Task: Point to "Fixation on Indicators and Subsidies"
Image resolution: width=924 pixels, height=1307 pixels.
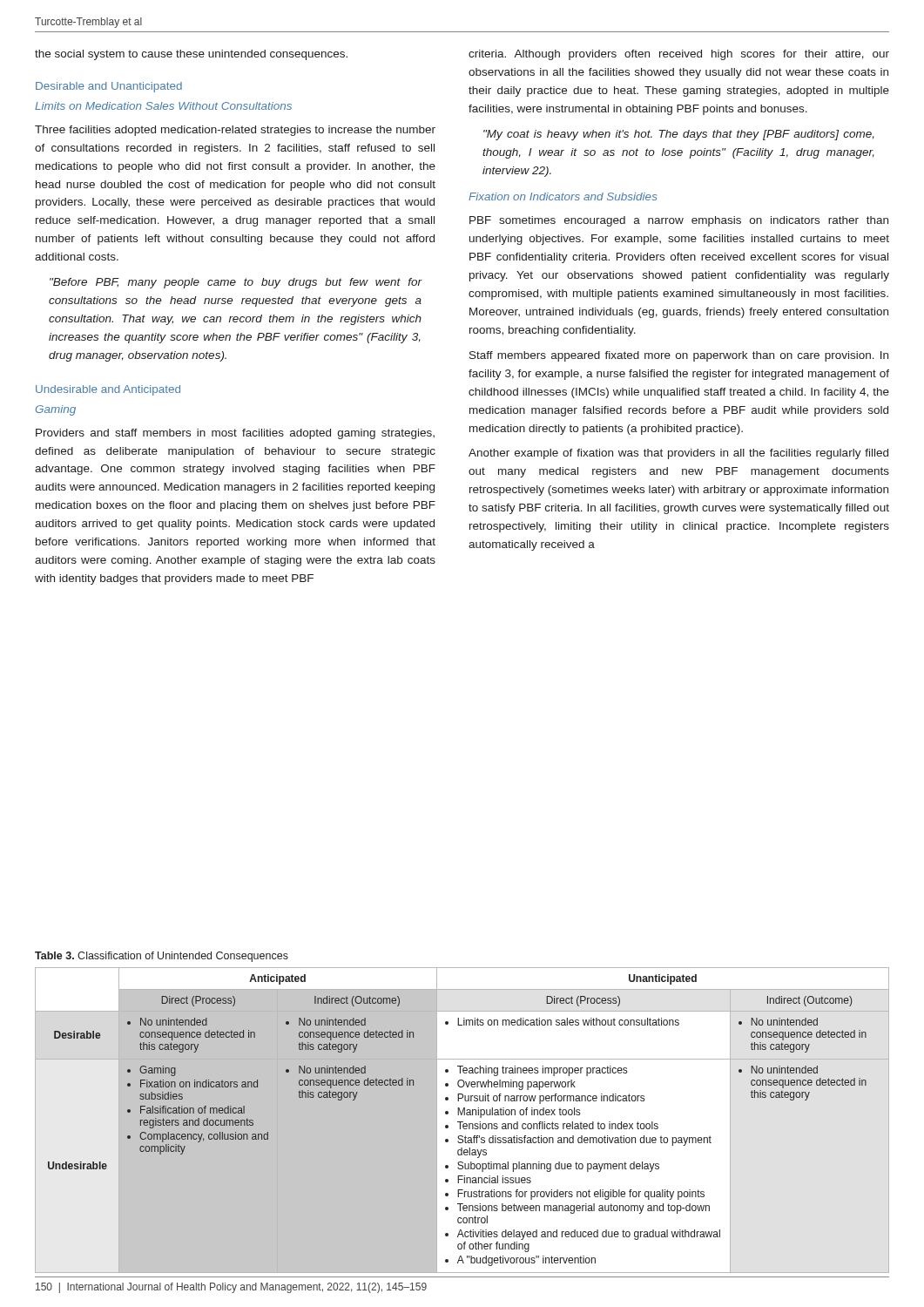Action: [x=563, y=196]
